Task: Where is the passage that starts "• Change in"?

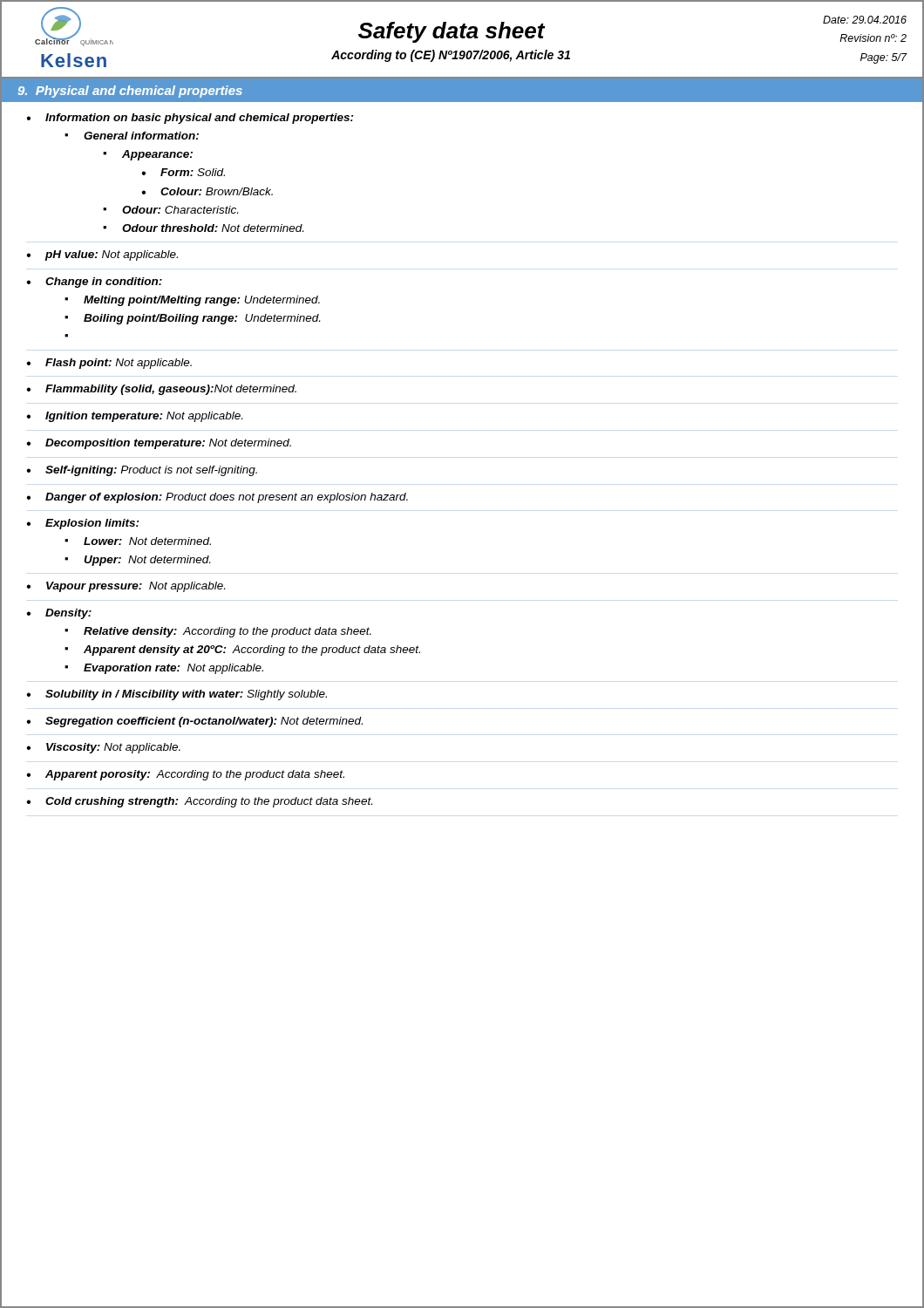Action: 94,283
